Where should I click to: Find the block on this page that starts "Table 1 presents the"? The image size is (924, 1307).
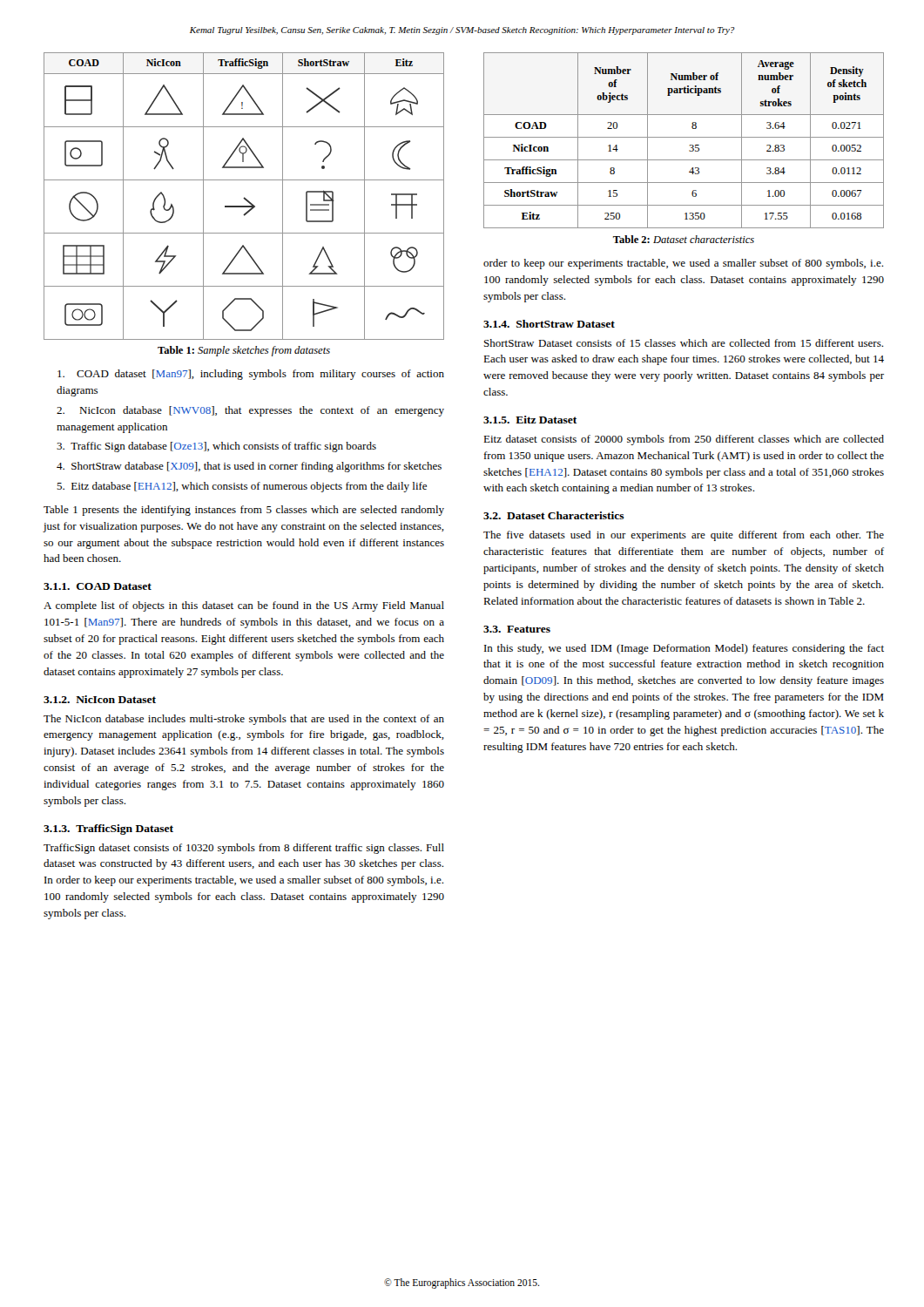[x=244, y=534]
